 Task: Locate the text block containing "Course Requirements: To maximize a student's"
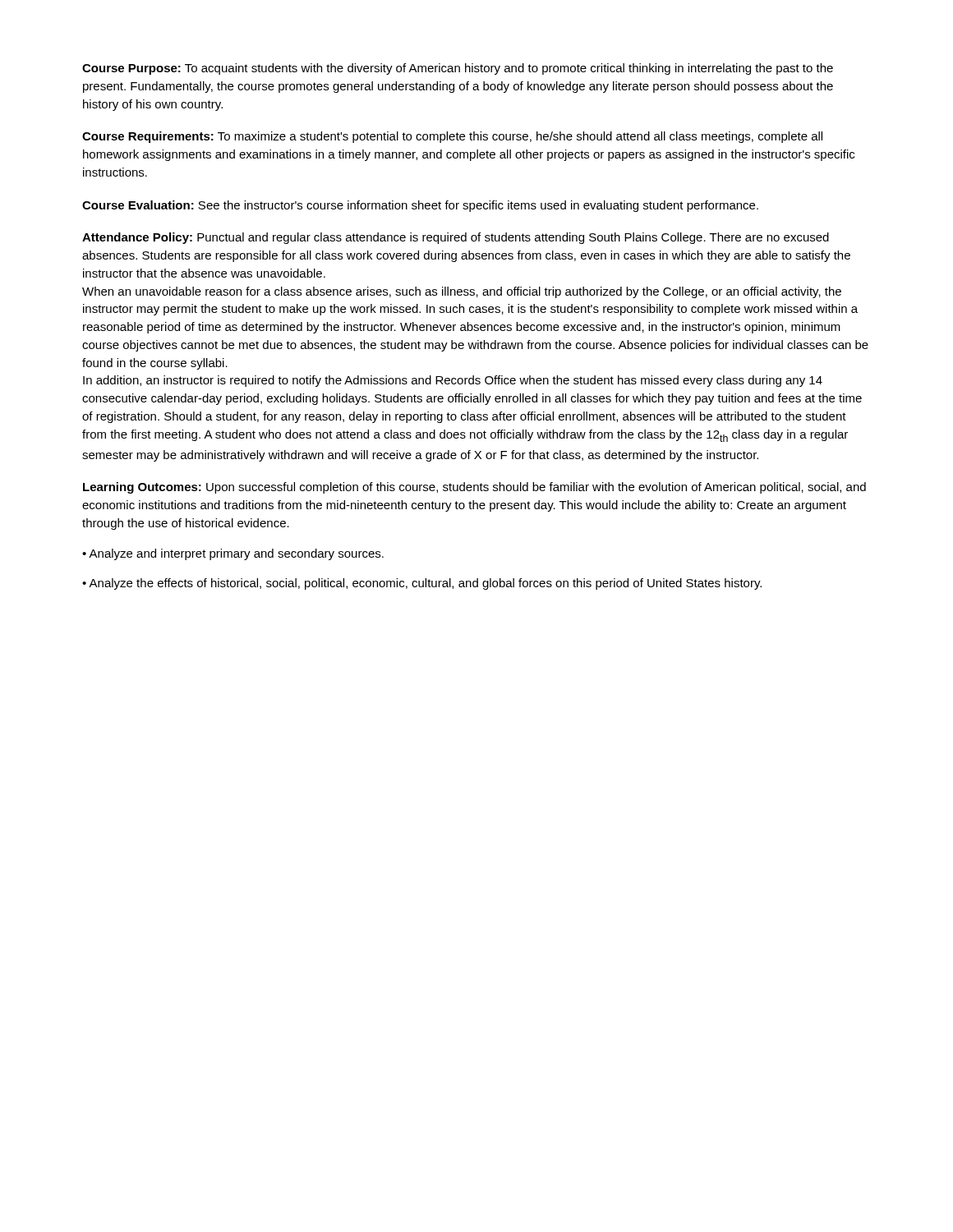[x=476, y=154]
